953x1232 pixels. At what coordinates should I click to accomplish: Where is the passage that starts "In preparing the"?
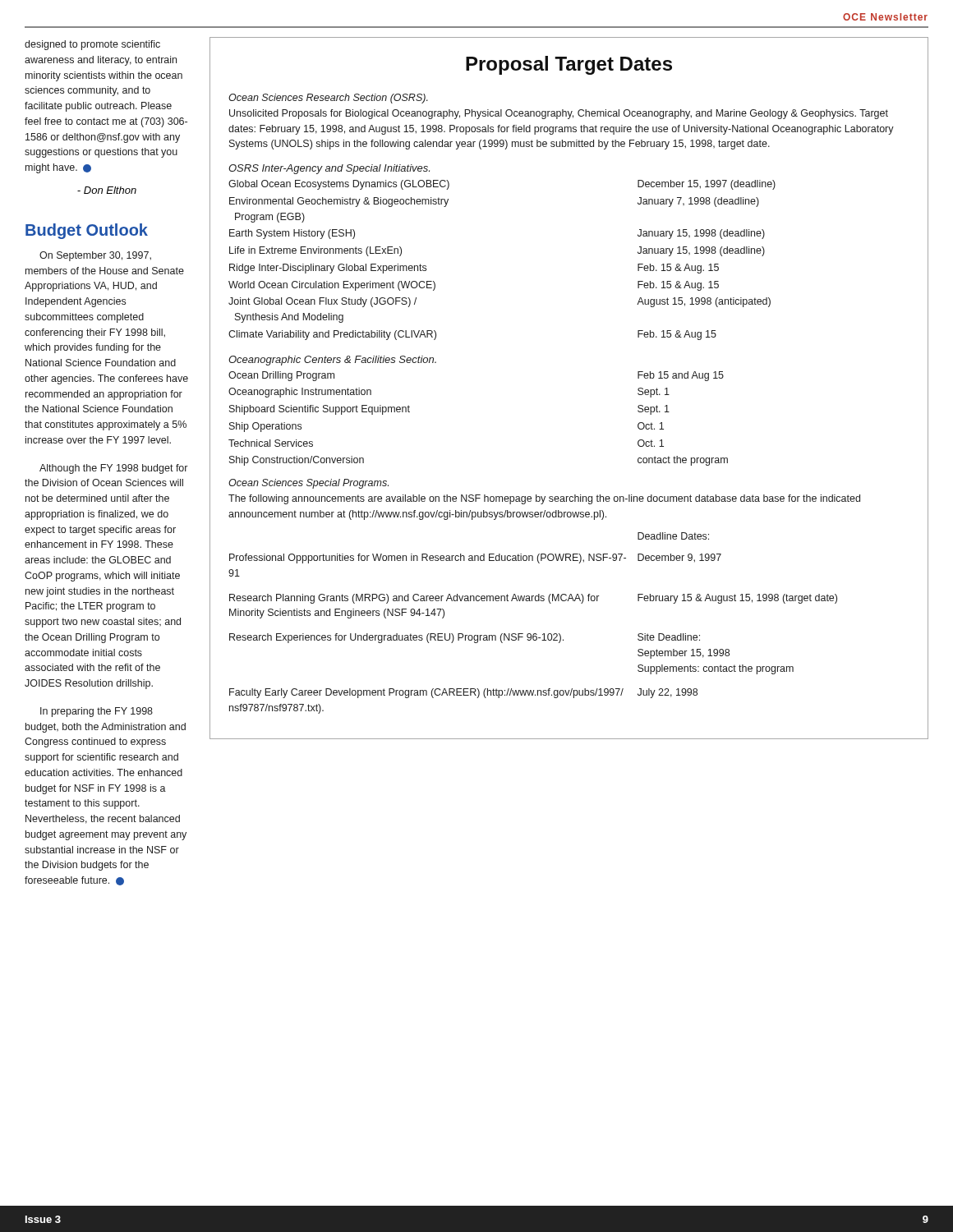[106, 796]
